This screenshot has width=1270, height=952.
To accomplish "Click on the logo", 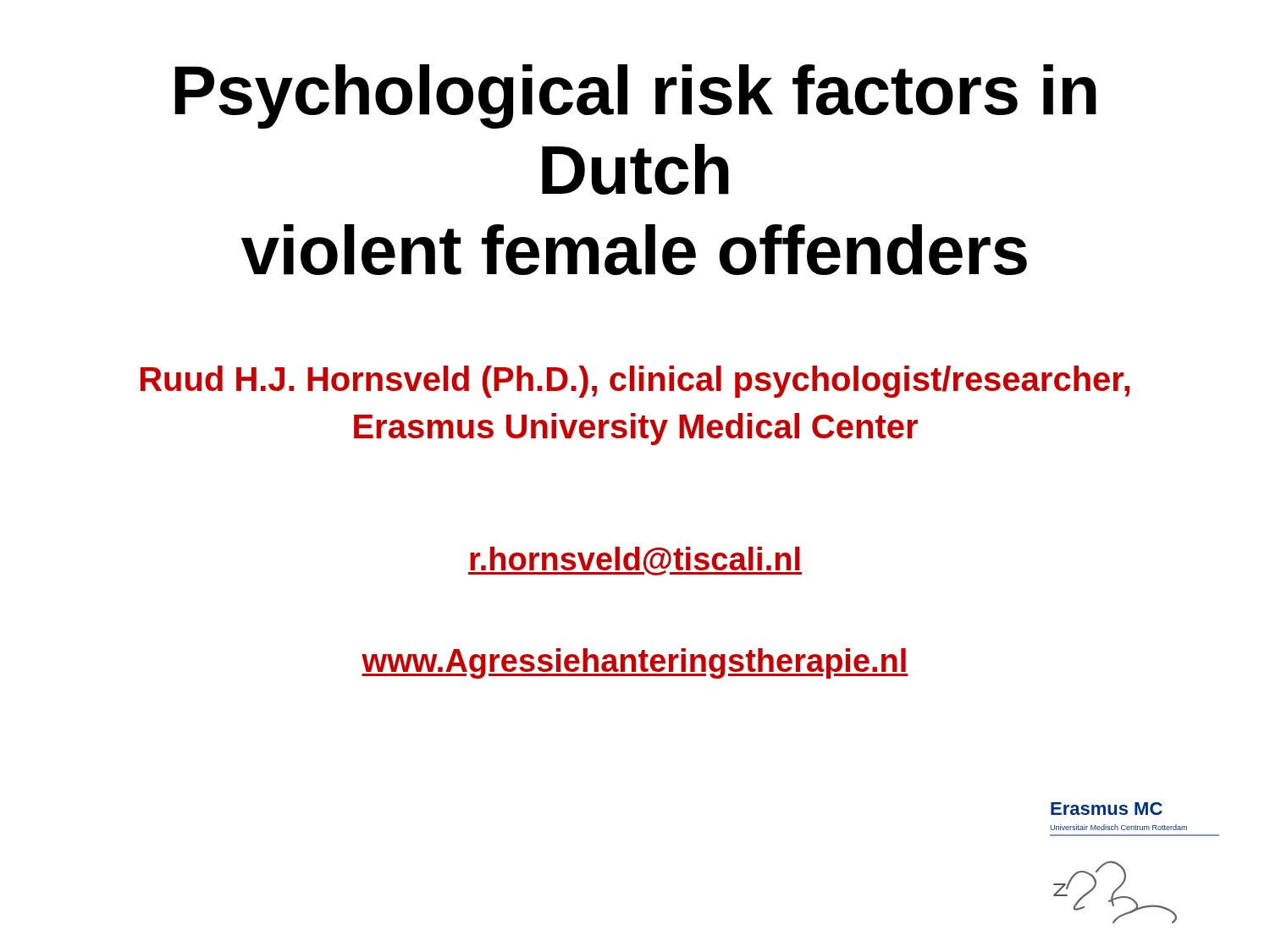I will [x=1135, y=859].
